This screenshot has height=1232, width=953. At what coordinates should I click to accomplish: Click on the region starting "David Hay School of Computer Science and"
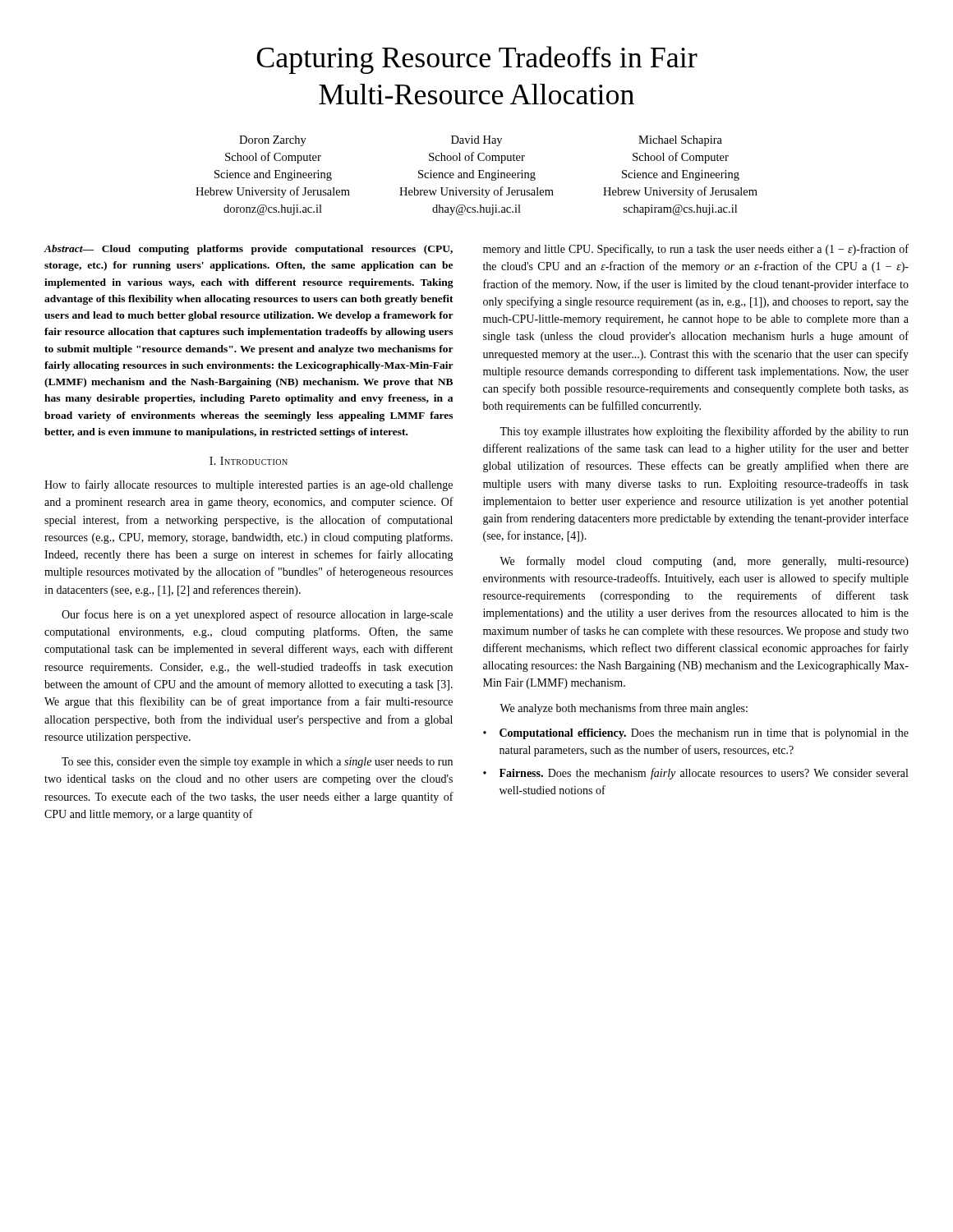pos(476,174)
